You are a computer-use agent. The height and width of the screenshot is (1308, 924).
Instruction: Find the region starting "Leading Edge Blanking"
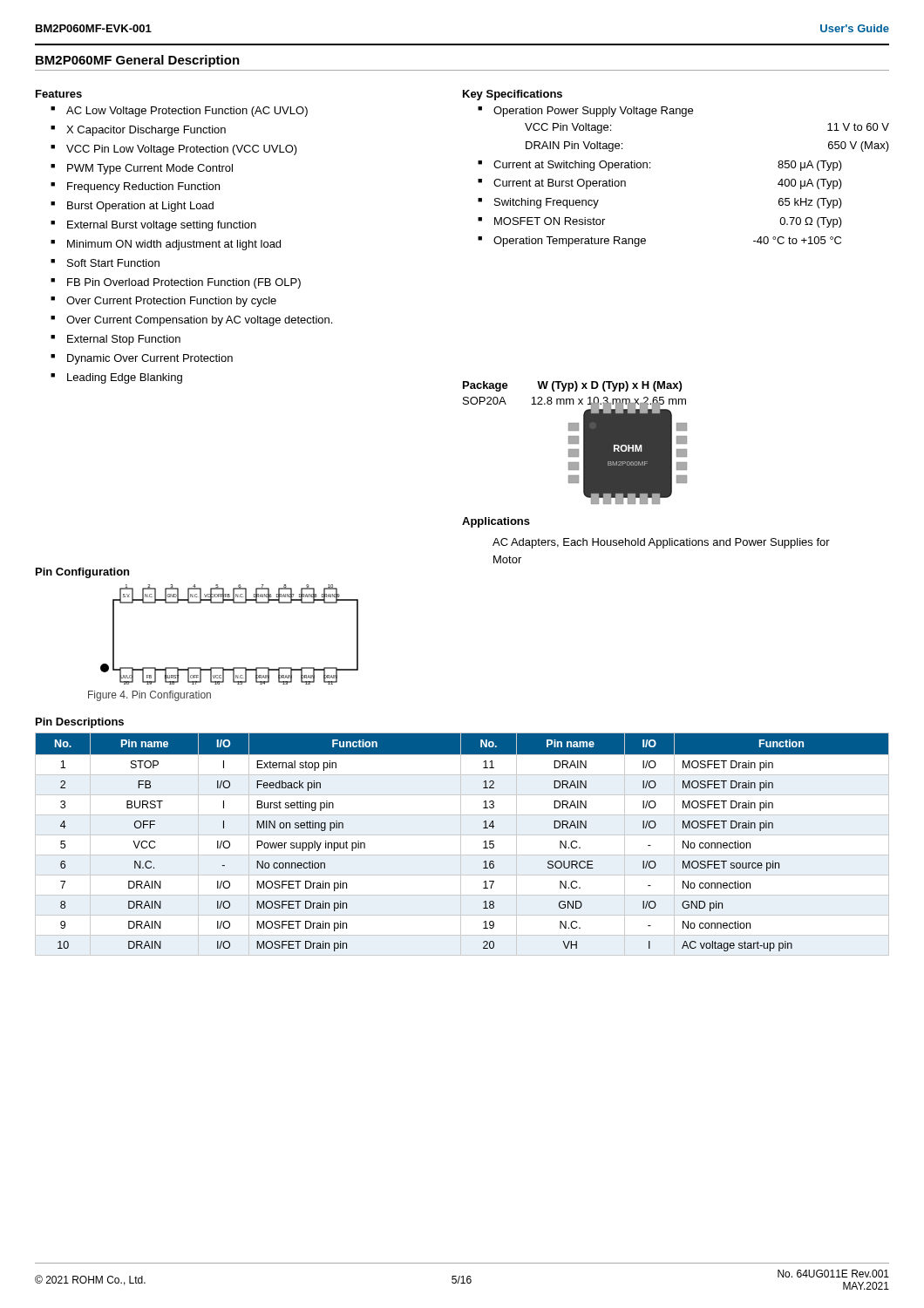(125, 377)
